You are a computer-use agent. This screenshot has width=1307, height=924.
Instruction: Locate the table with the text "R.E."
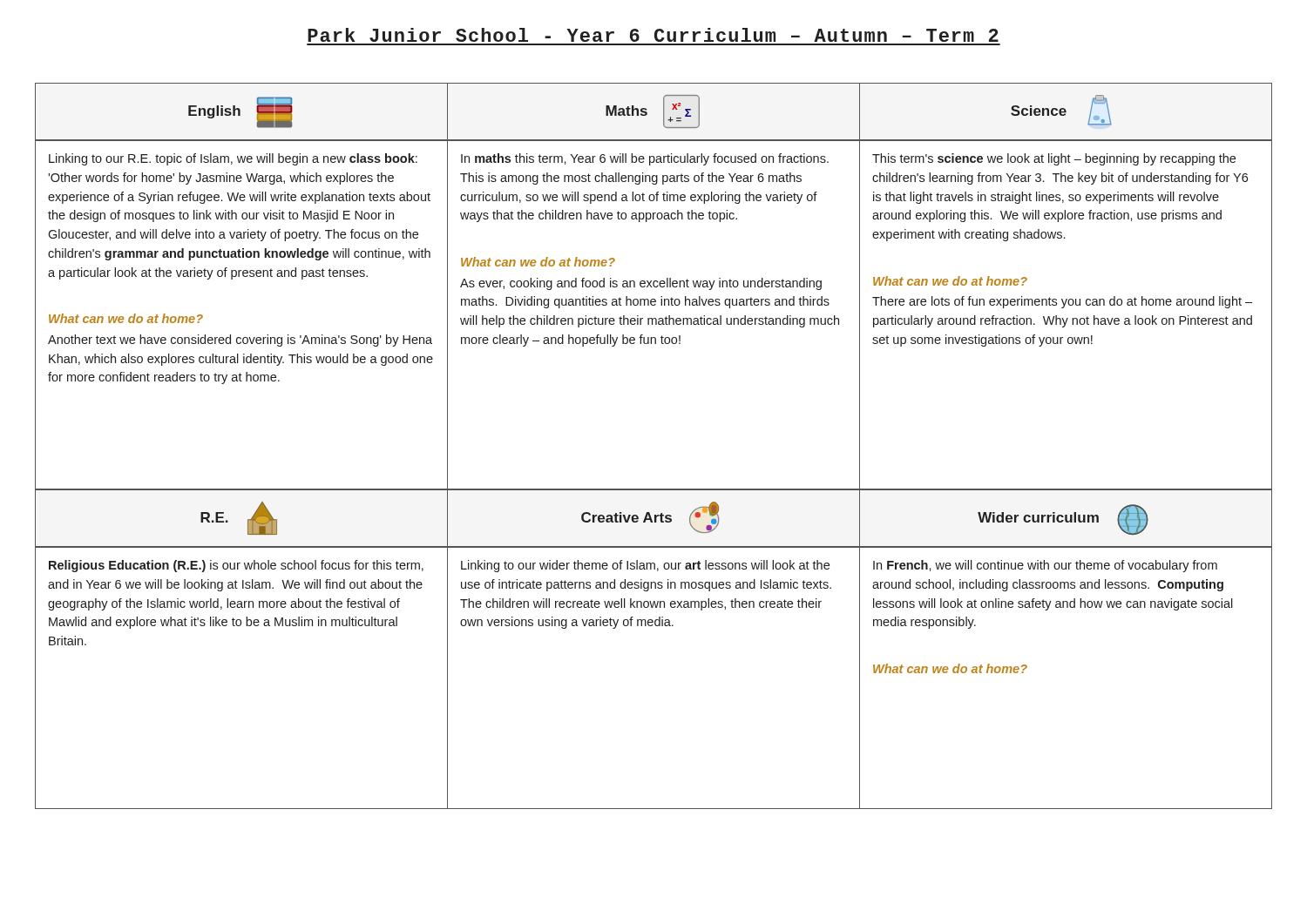(654, 649)
